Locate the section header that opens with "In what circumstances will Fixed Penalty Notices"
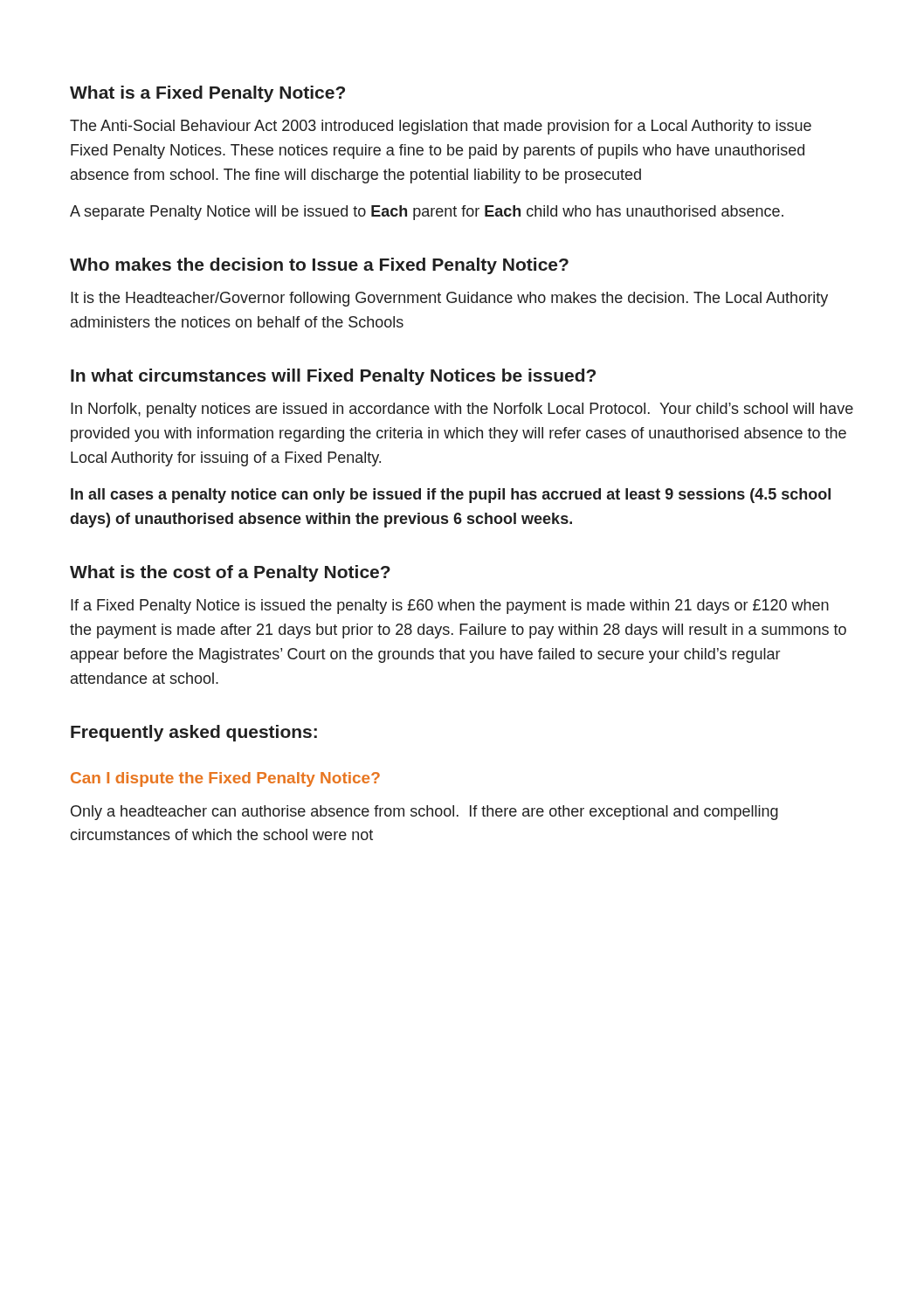Image resolution: width=924 pixels, height=1310 pixels. [x=333, y=375]
